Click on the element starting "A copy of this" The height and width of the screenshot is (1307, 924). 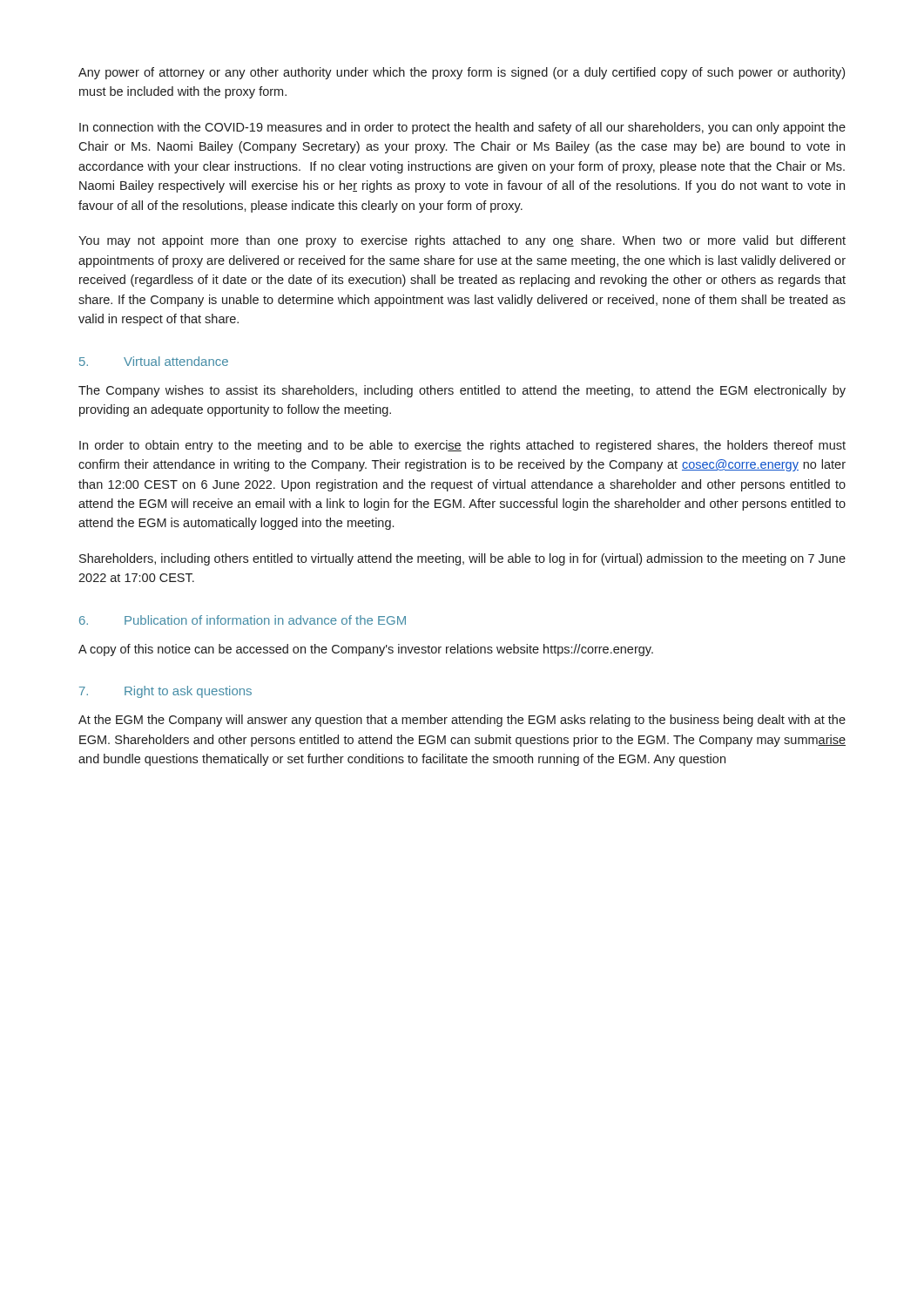366,649
